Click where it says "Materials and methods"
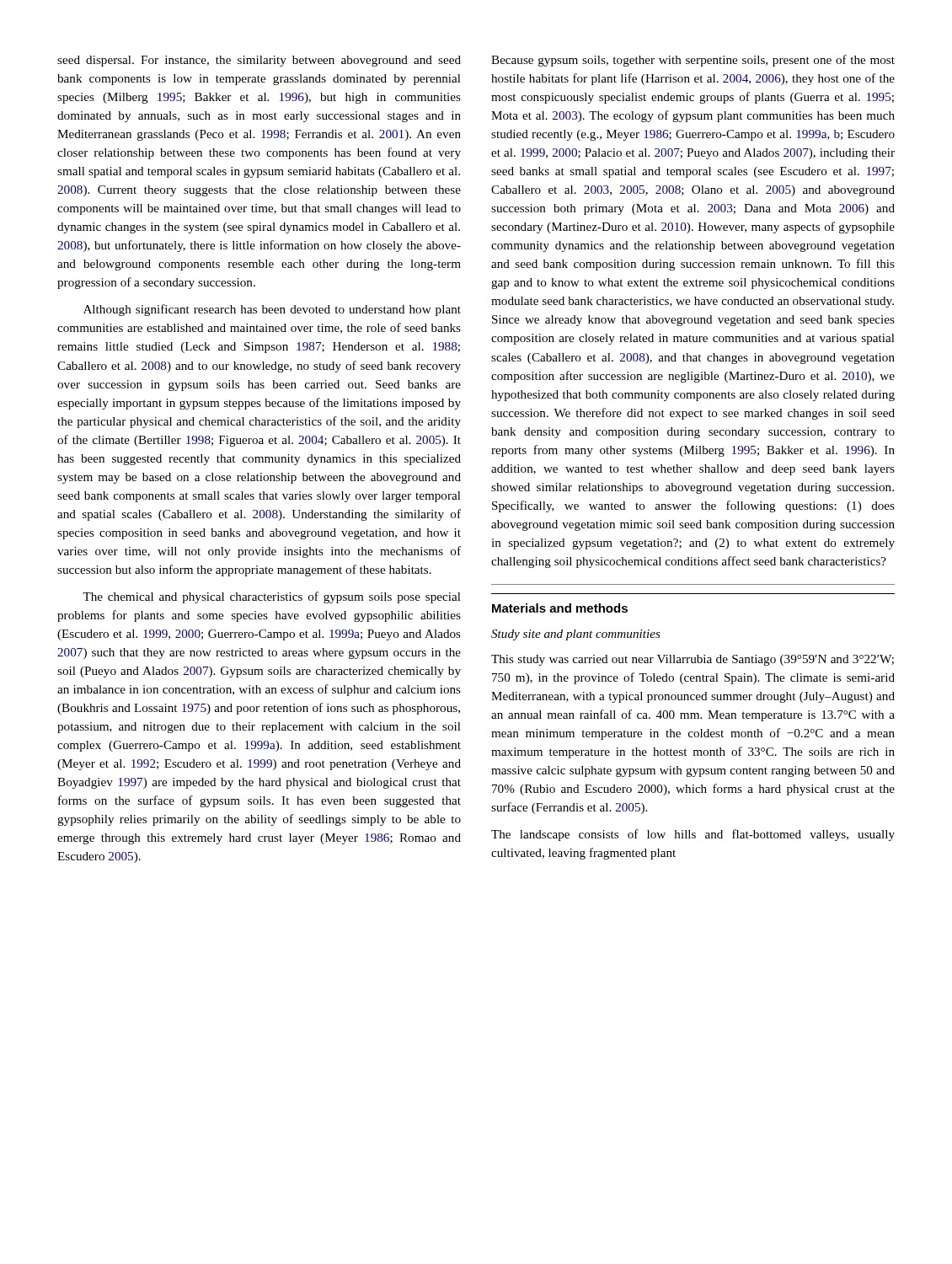The image size is (952, 1264). [693, 605]
